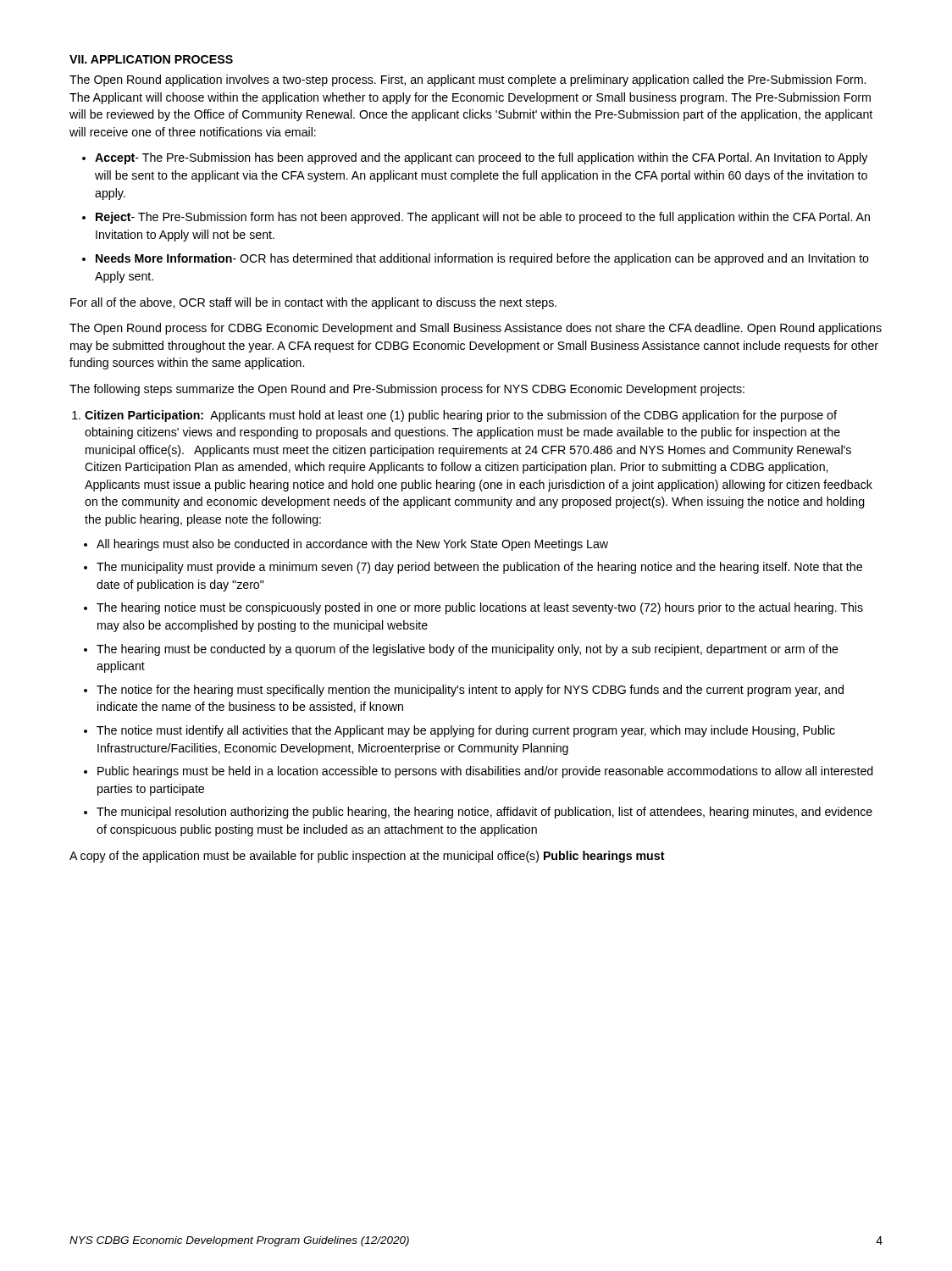This screenshot has height=1271, width=952.
Task: Point to the text block starting "For all of the above, OCR"
Action: [313, 302]
